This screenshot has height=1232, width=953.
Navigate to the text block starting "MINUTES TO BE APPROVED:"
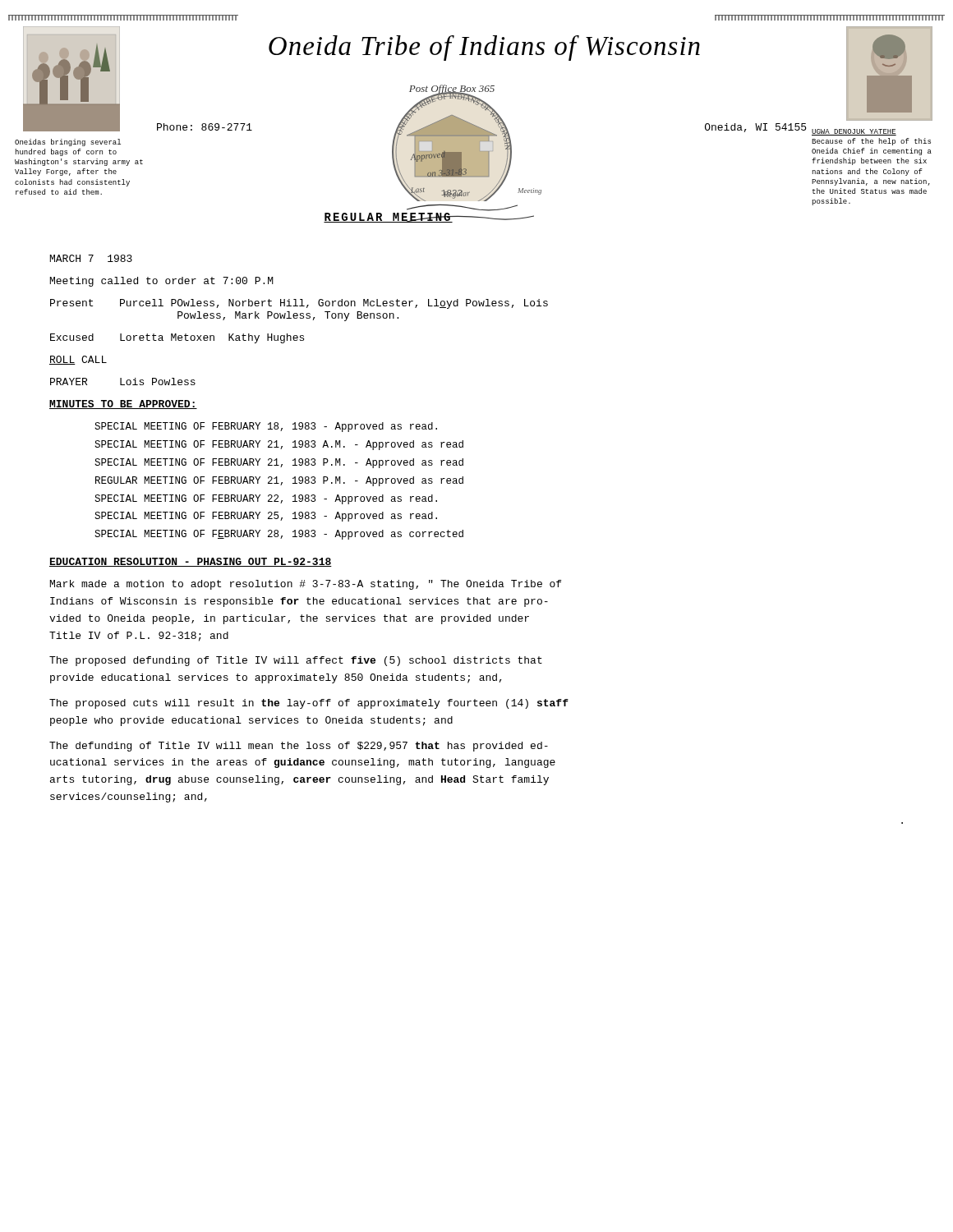(x=123, y=404)
